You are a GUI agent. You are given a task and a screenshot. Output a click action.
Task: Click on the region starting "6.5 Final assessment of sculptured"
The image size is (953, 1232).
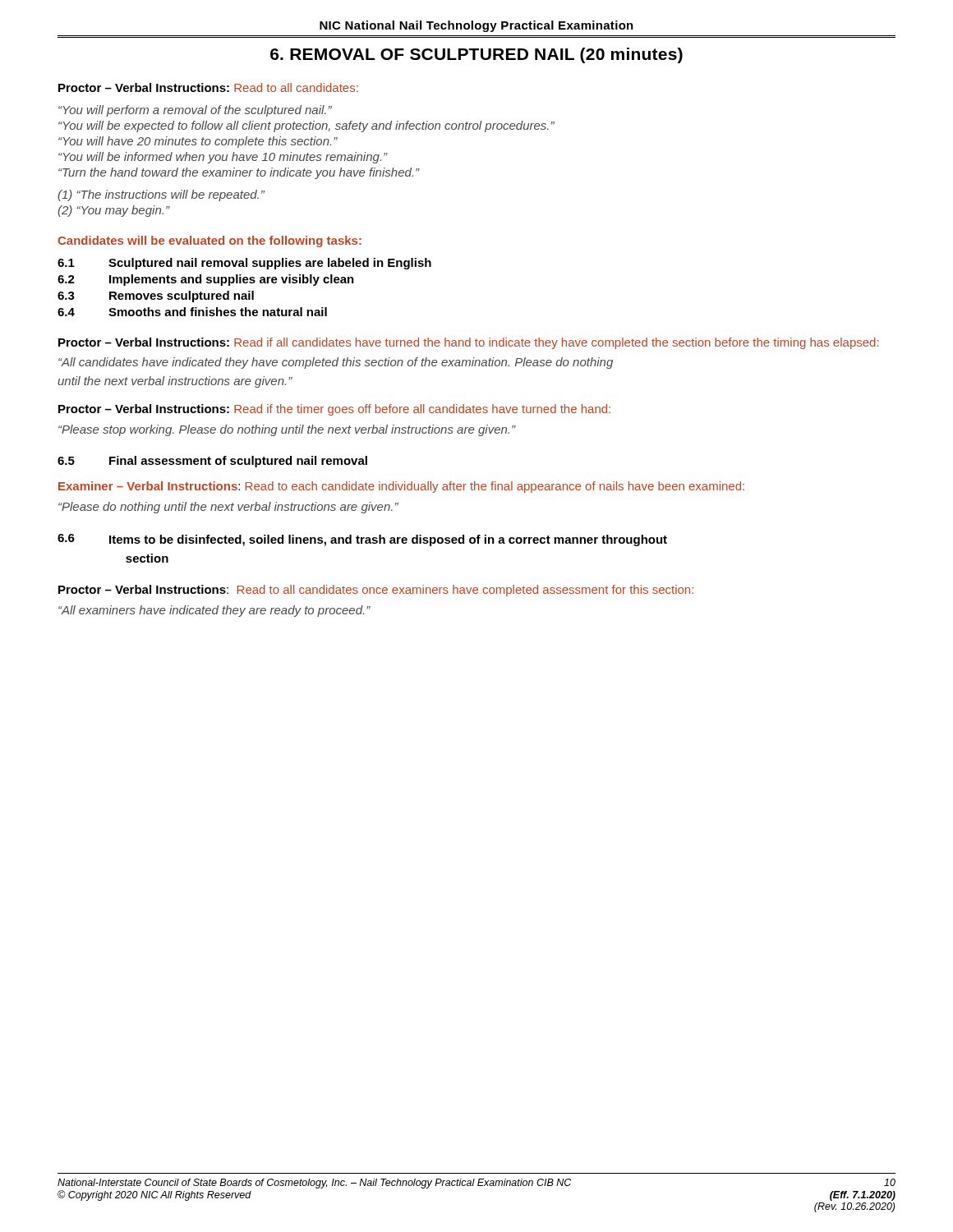[x=213, y=460]
